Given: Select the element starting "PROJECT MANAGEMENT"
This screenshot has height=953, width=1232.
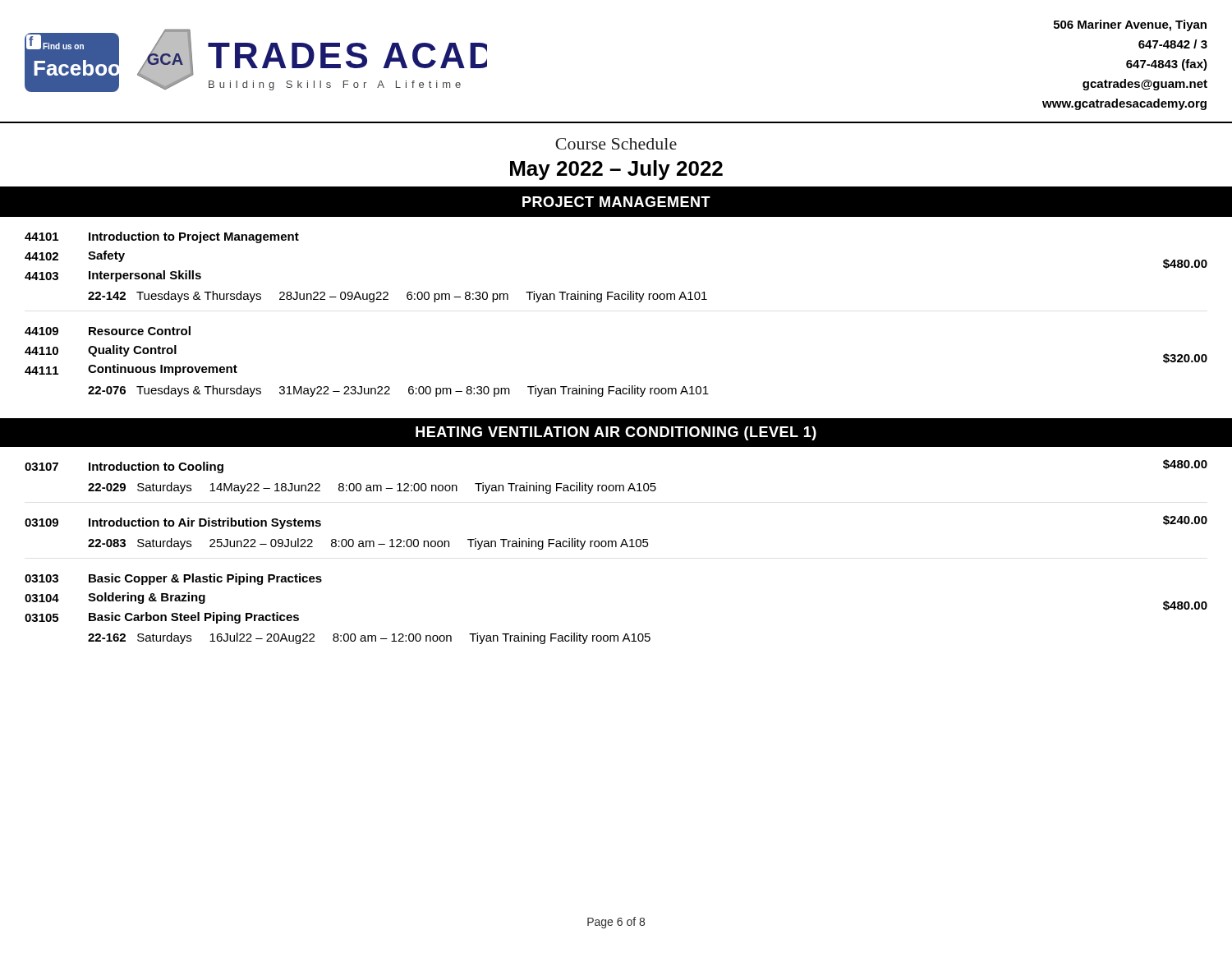Looking at the screenshot, I should click(616, 202).
